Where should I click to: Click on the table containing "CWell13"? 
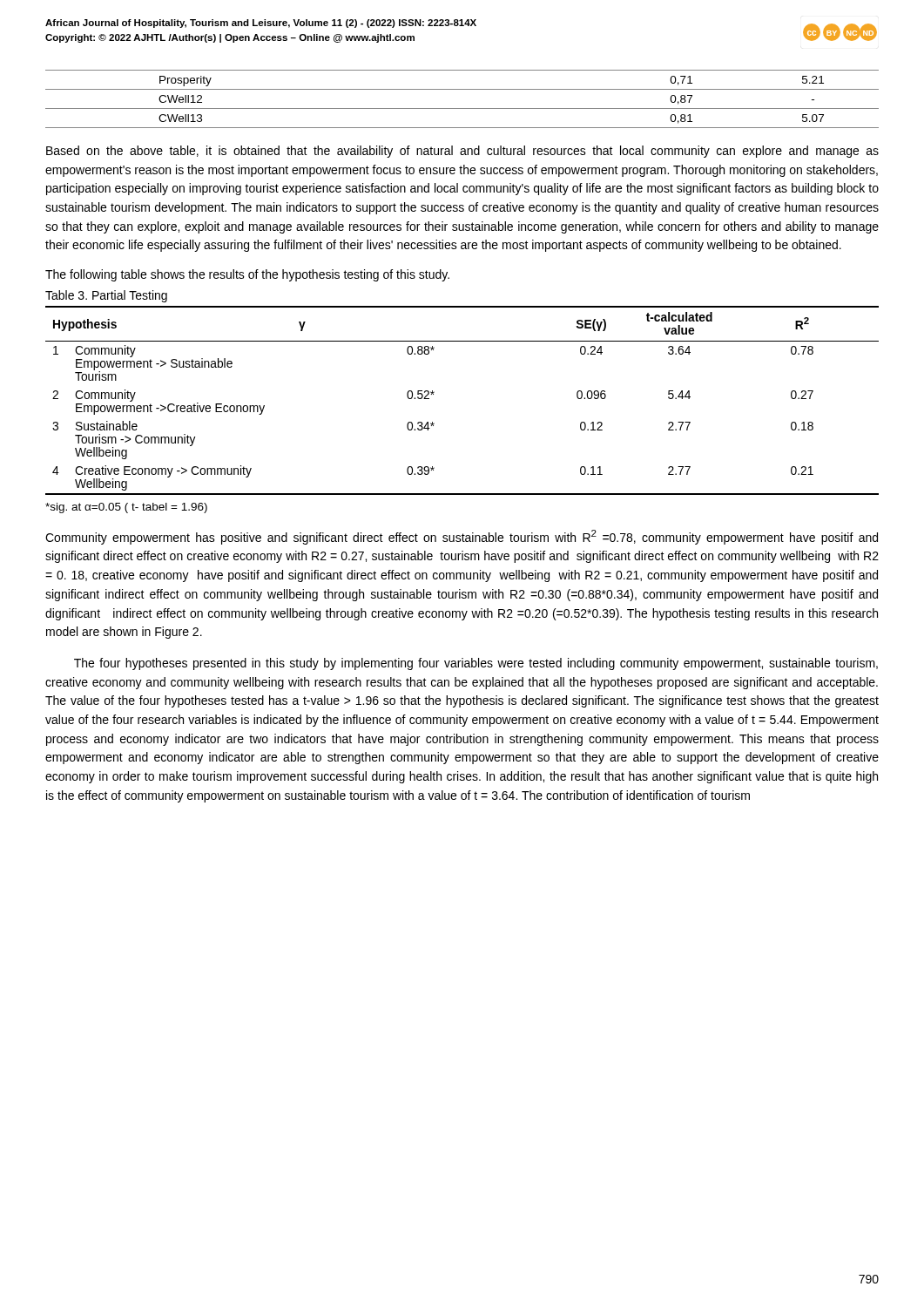[x=462, y=99]
